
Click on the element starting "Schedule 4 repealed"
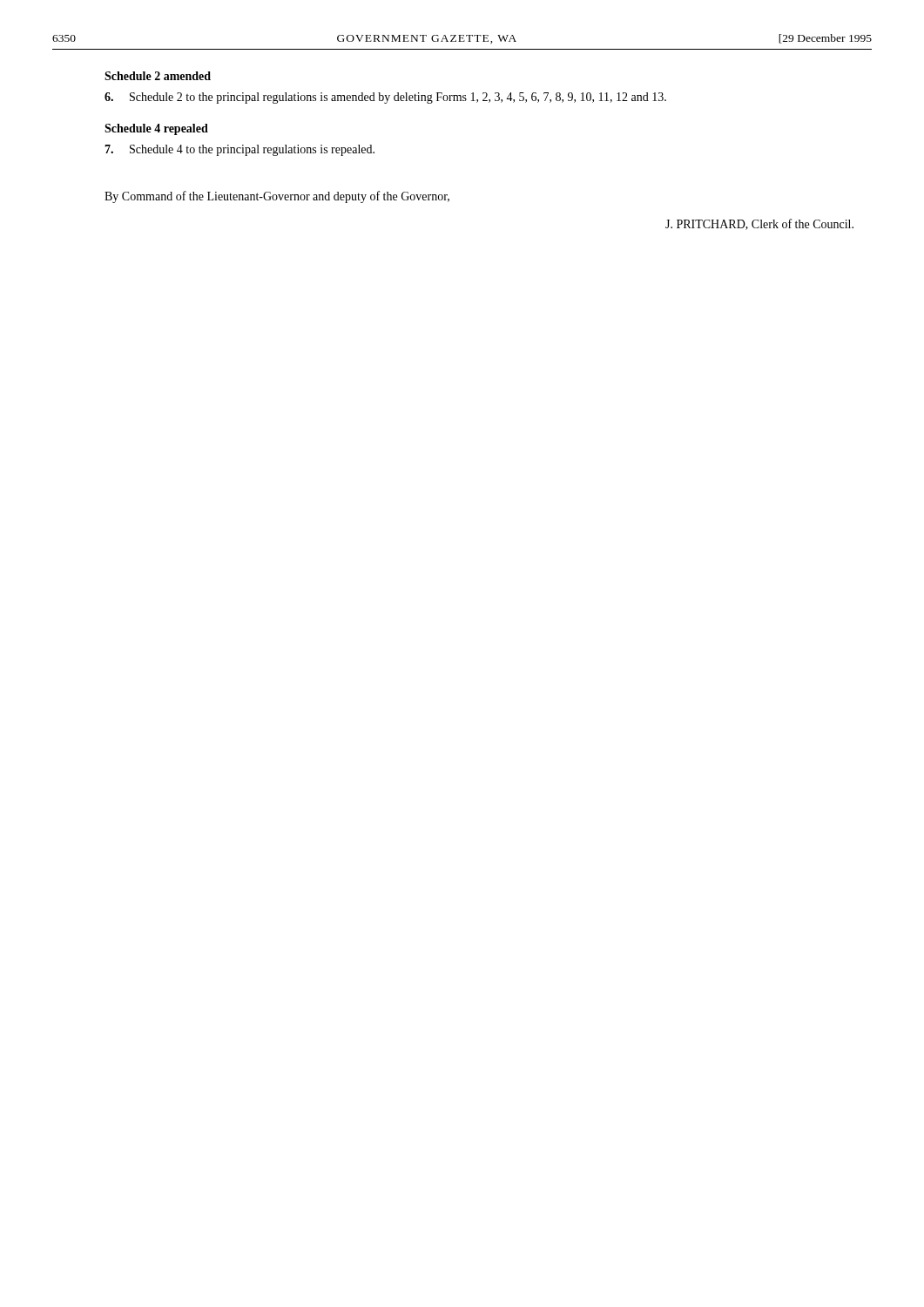point(156,129)
